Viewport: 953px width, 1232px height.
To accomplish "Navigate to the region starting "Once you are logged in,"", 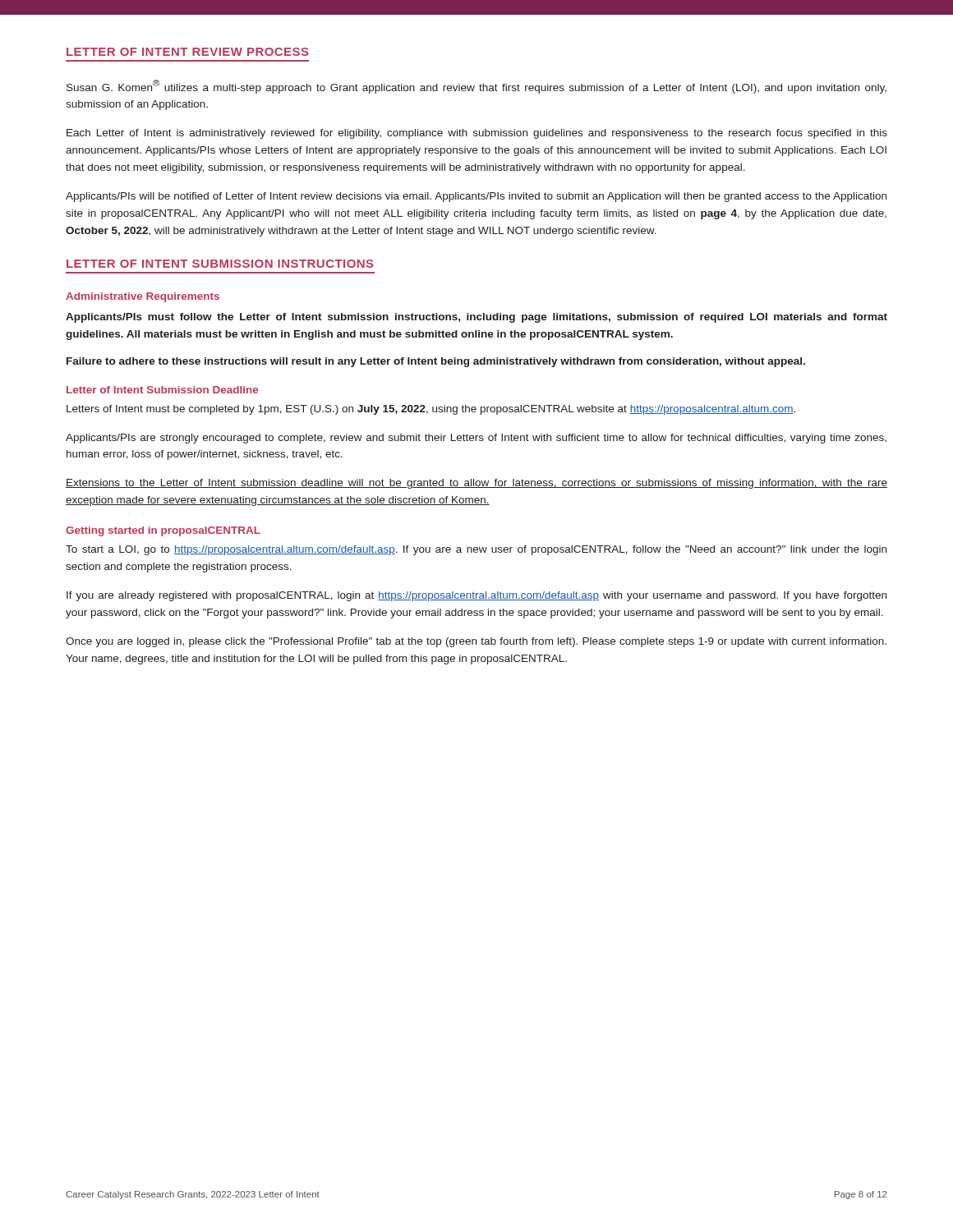I will pyautogui.click(x=476, y=650).
